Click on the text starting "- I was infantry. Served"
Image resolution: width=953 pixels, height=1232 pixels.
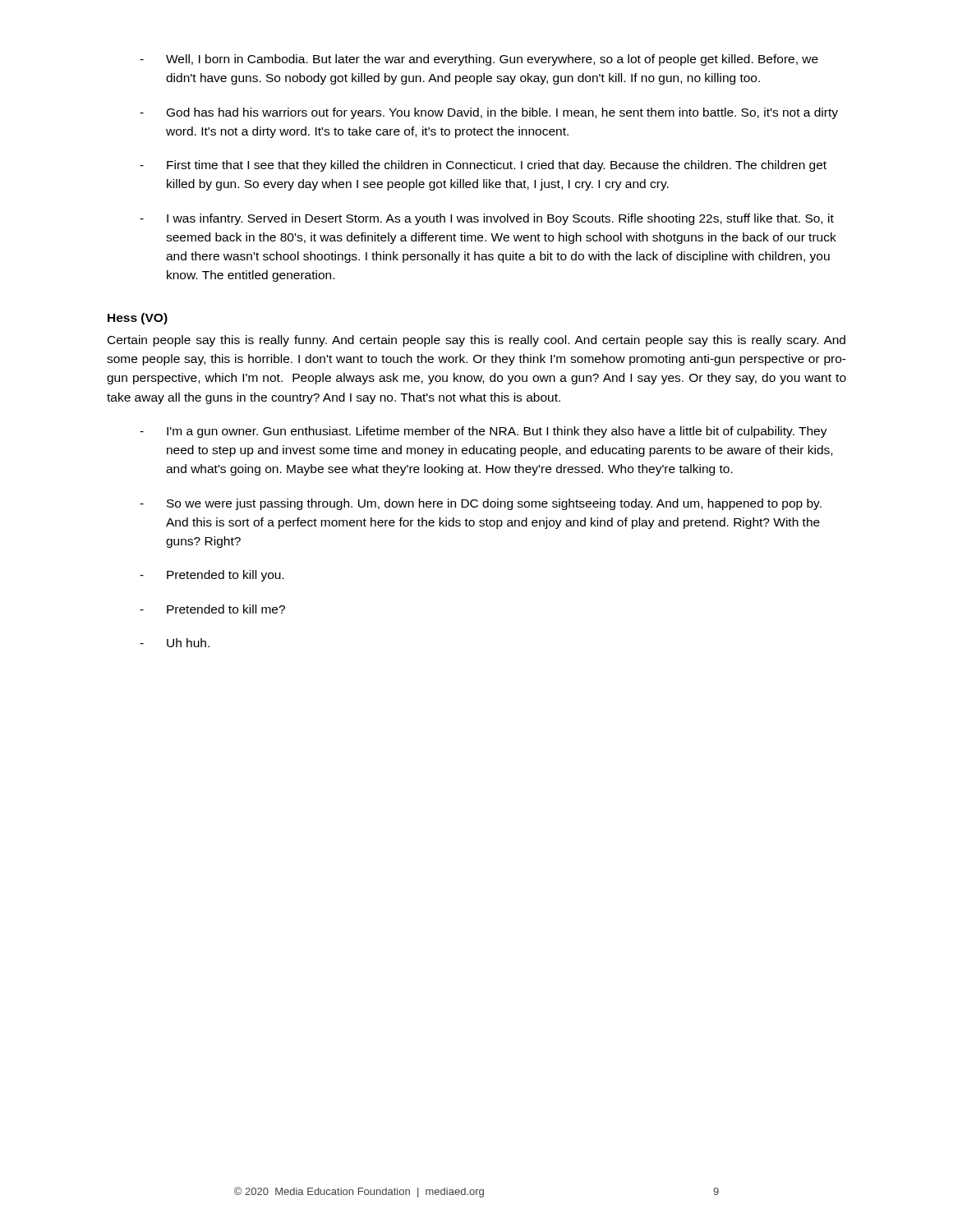[493, 246]
